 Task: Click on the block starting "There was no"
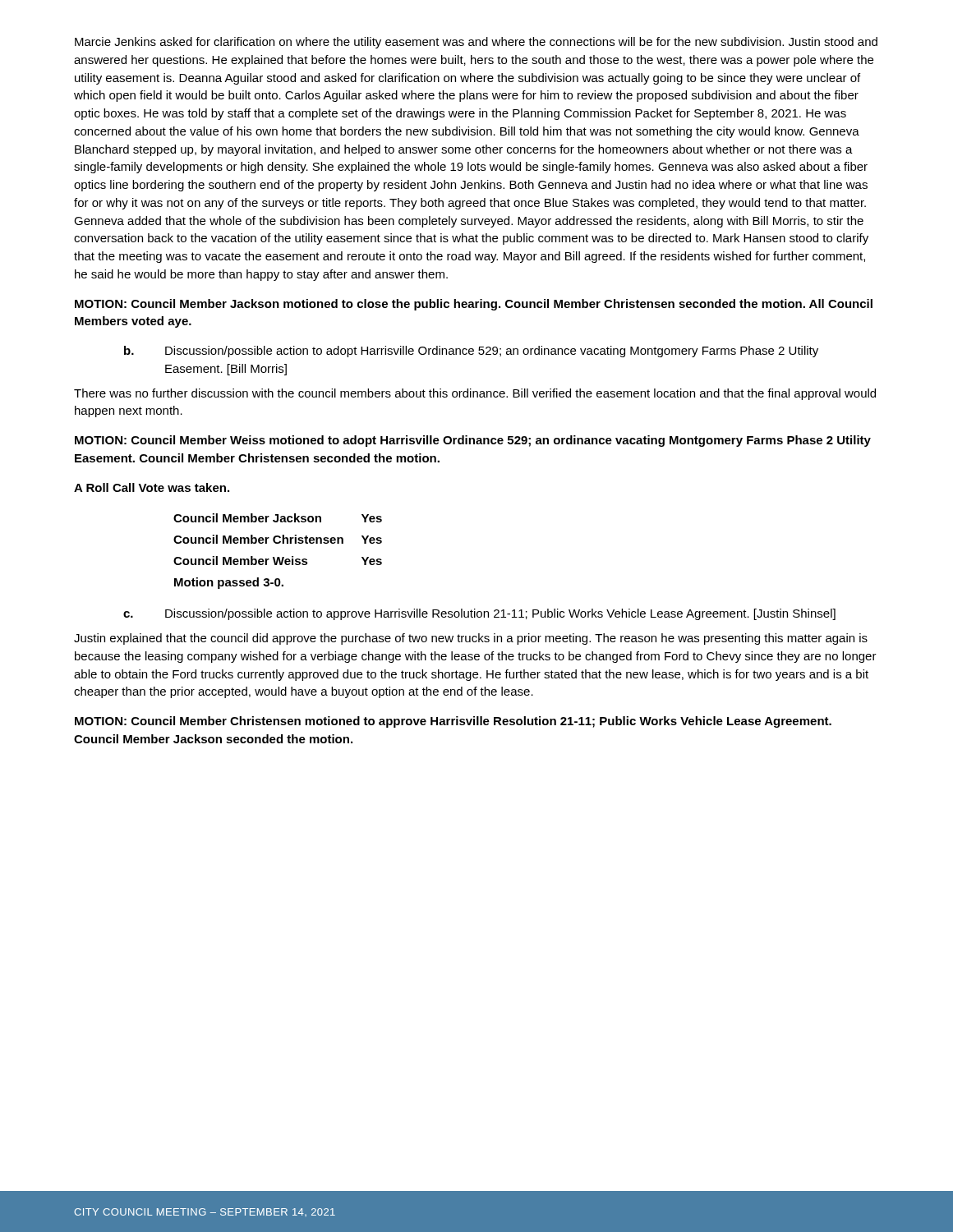point(475,402)
